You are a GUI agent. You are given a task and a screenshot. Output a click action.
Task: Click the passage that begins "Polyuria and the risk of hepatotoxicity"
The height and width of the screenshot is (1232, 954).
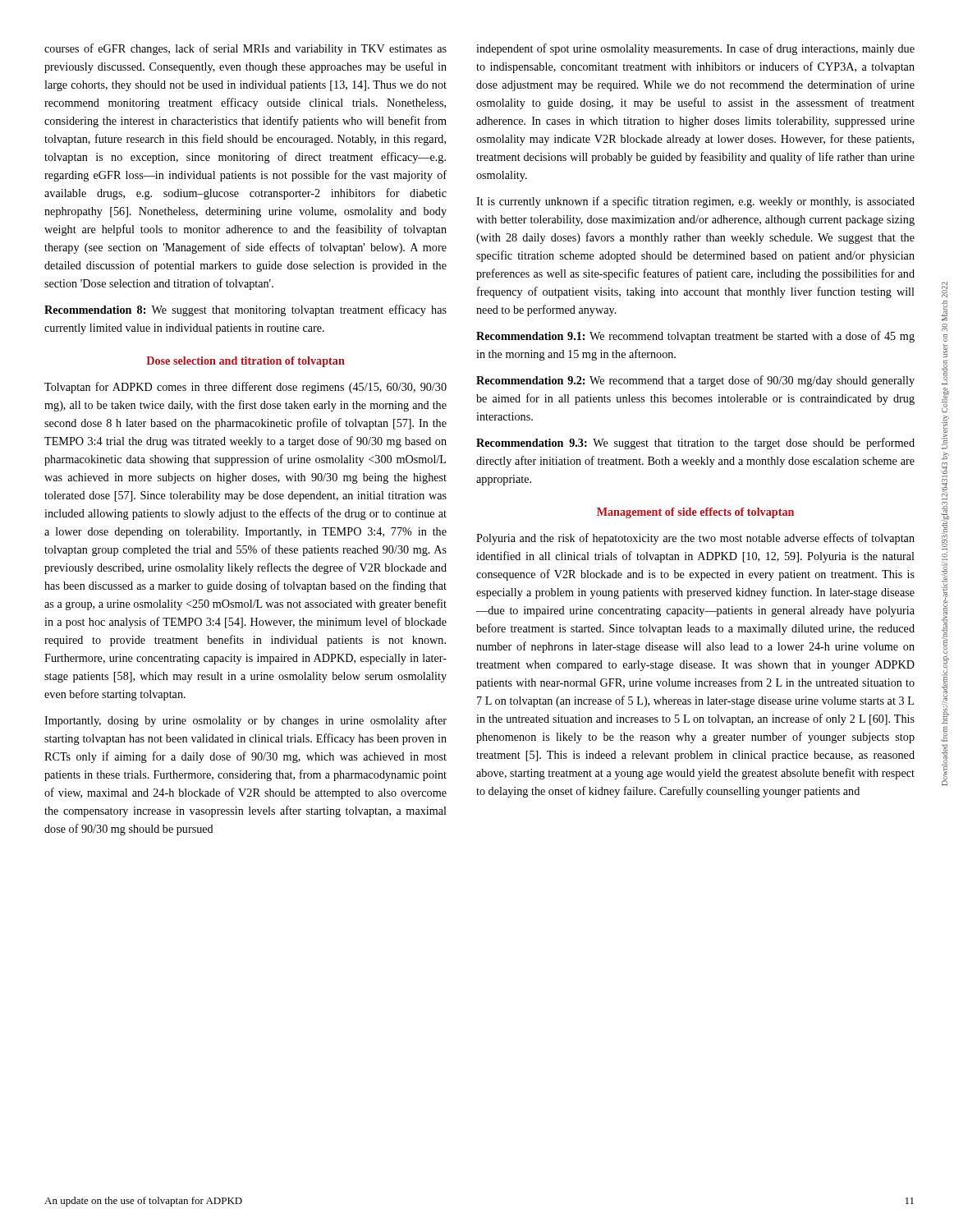point(695,664)
